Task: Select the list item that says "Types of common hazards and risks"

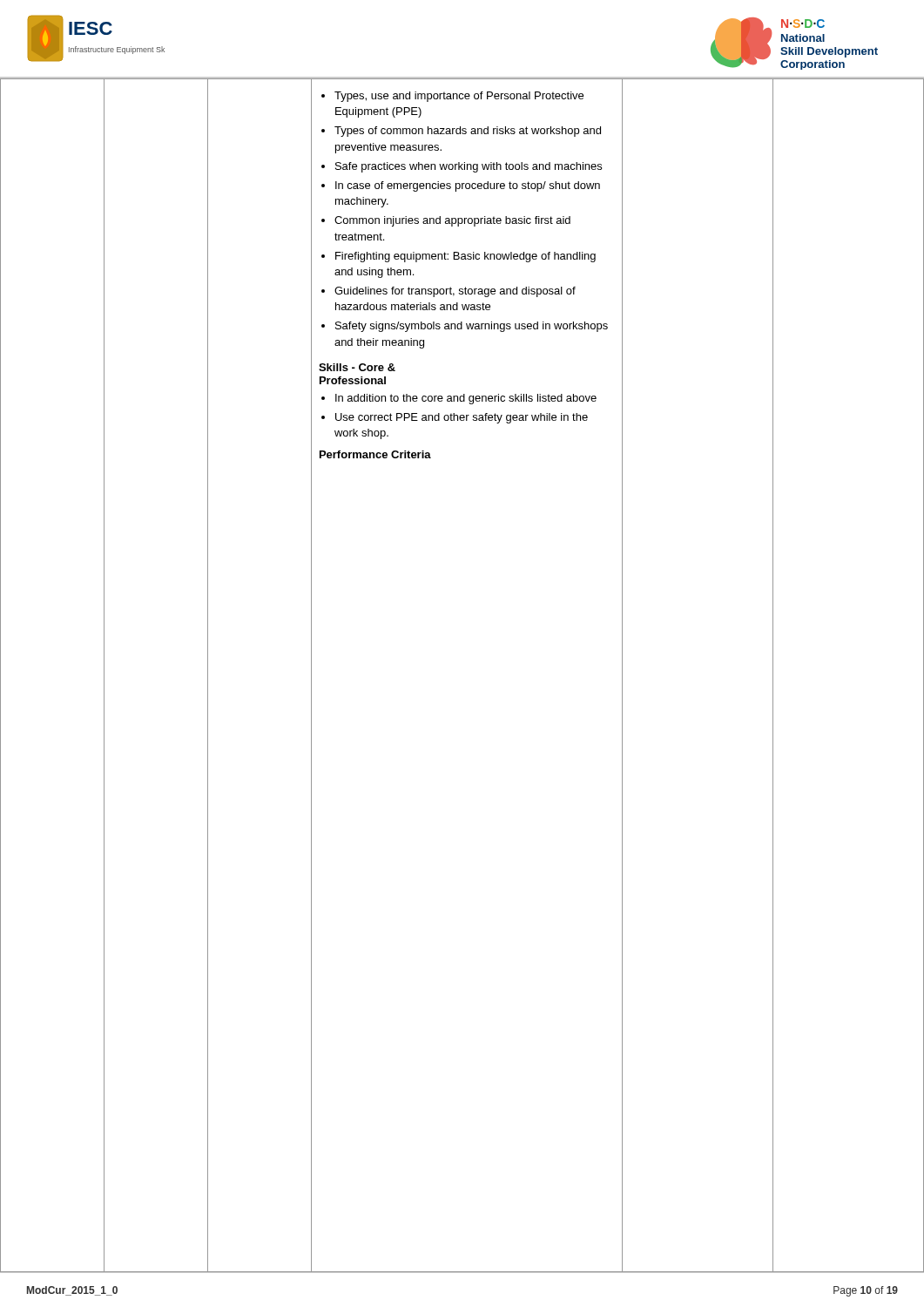Action: 468,138
